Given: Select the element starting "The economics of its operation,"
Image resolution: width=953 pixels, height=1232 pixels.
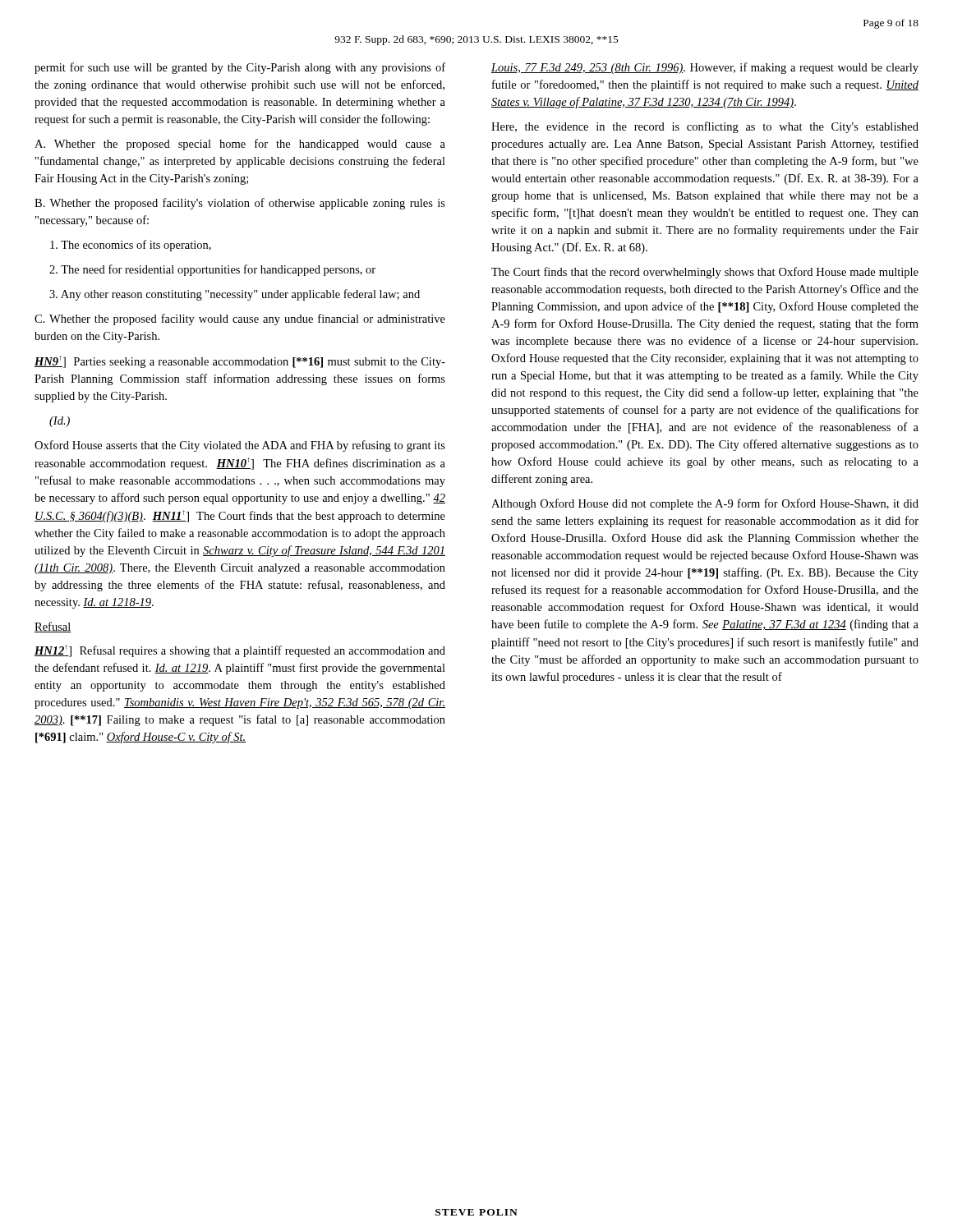Looking at the screenshot, I should pyautogui.click(x=131, y=246).
